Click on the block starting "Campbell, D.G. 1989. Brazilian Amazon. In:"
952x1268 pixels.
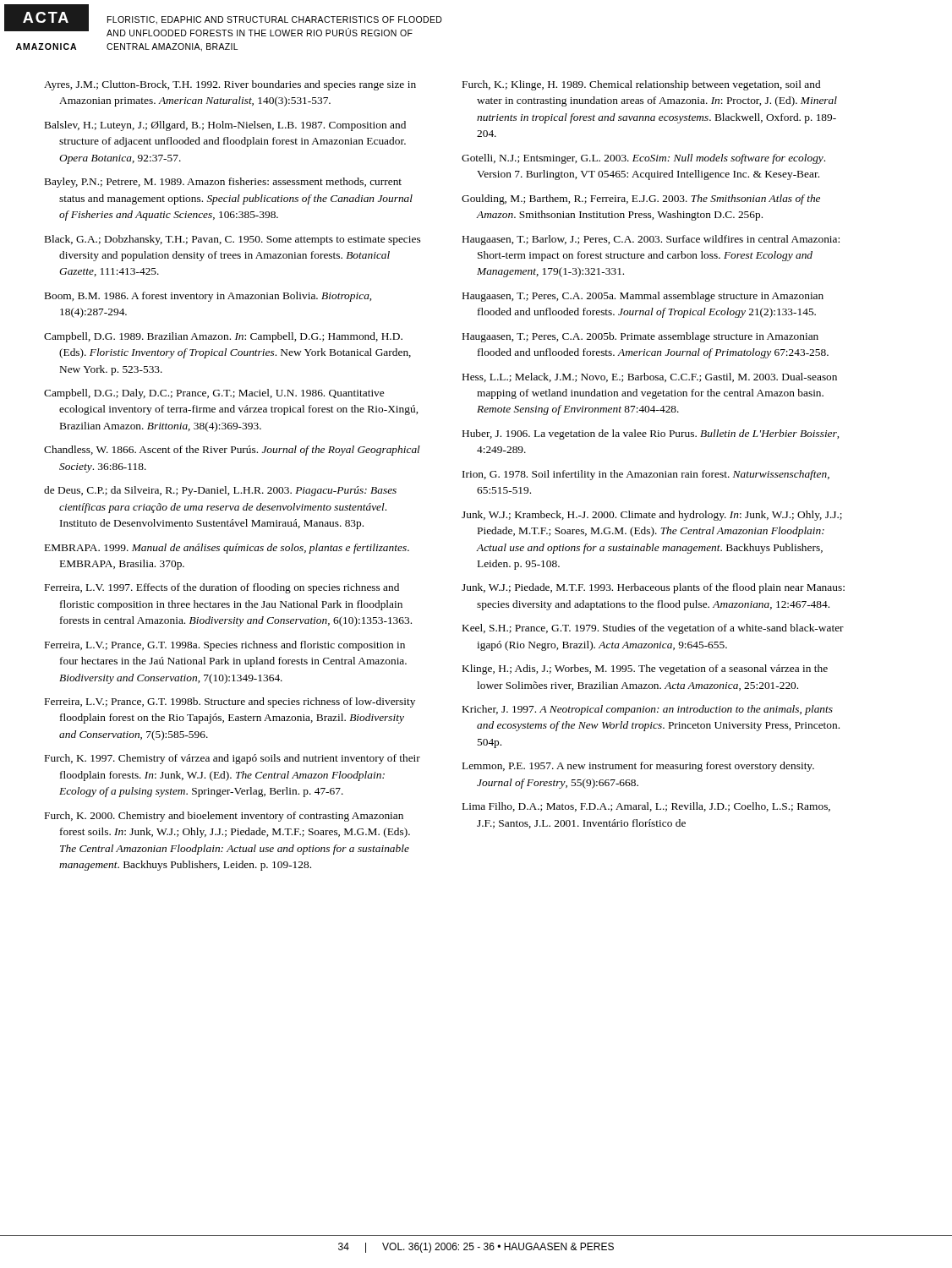[228, 352]
